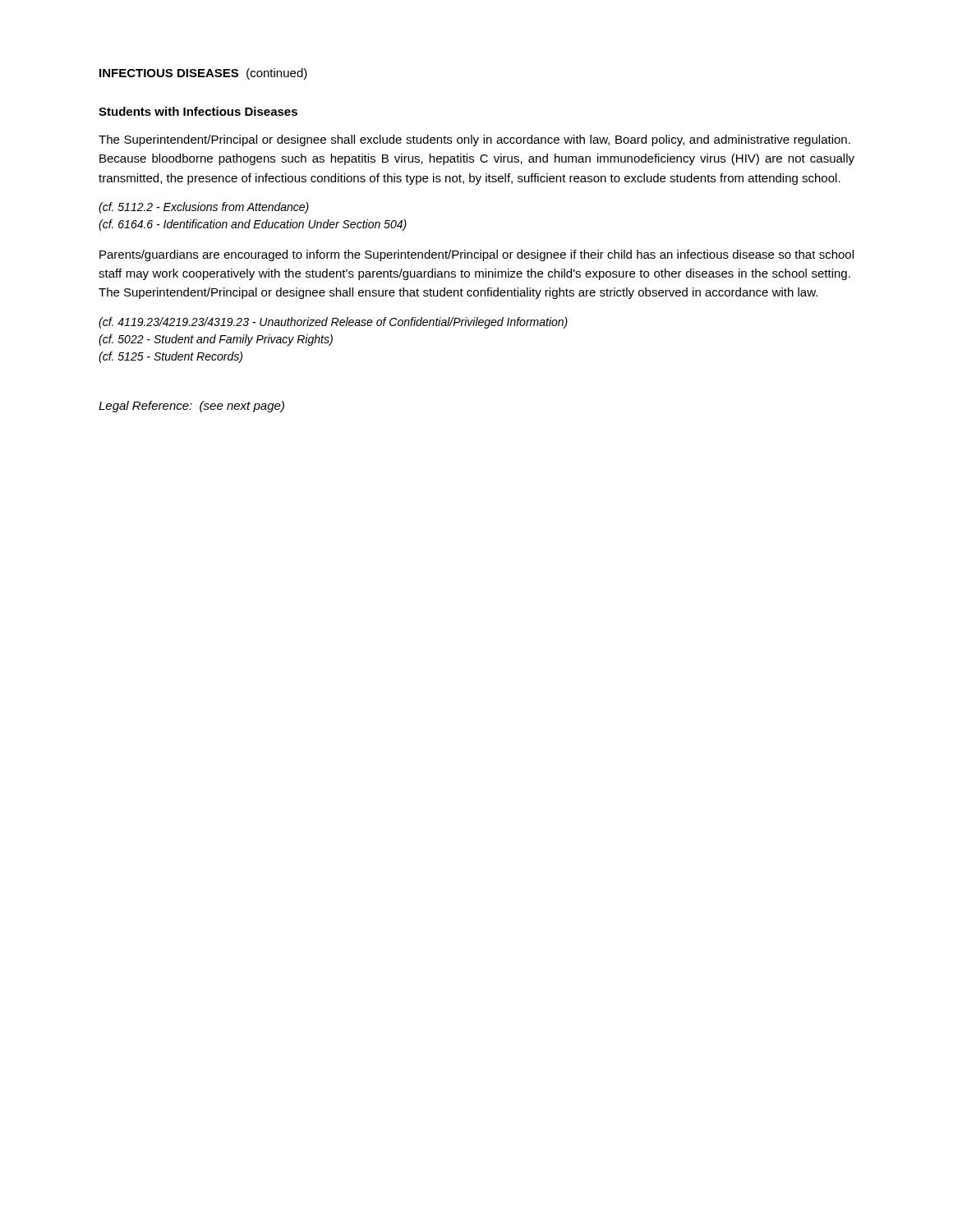Find the text block that says "The Superintendent/Principal or designee shall exclude students"
This screenshot has height=1232, width=953.
[476, 158]
